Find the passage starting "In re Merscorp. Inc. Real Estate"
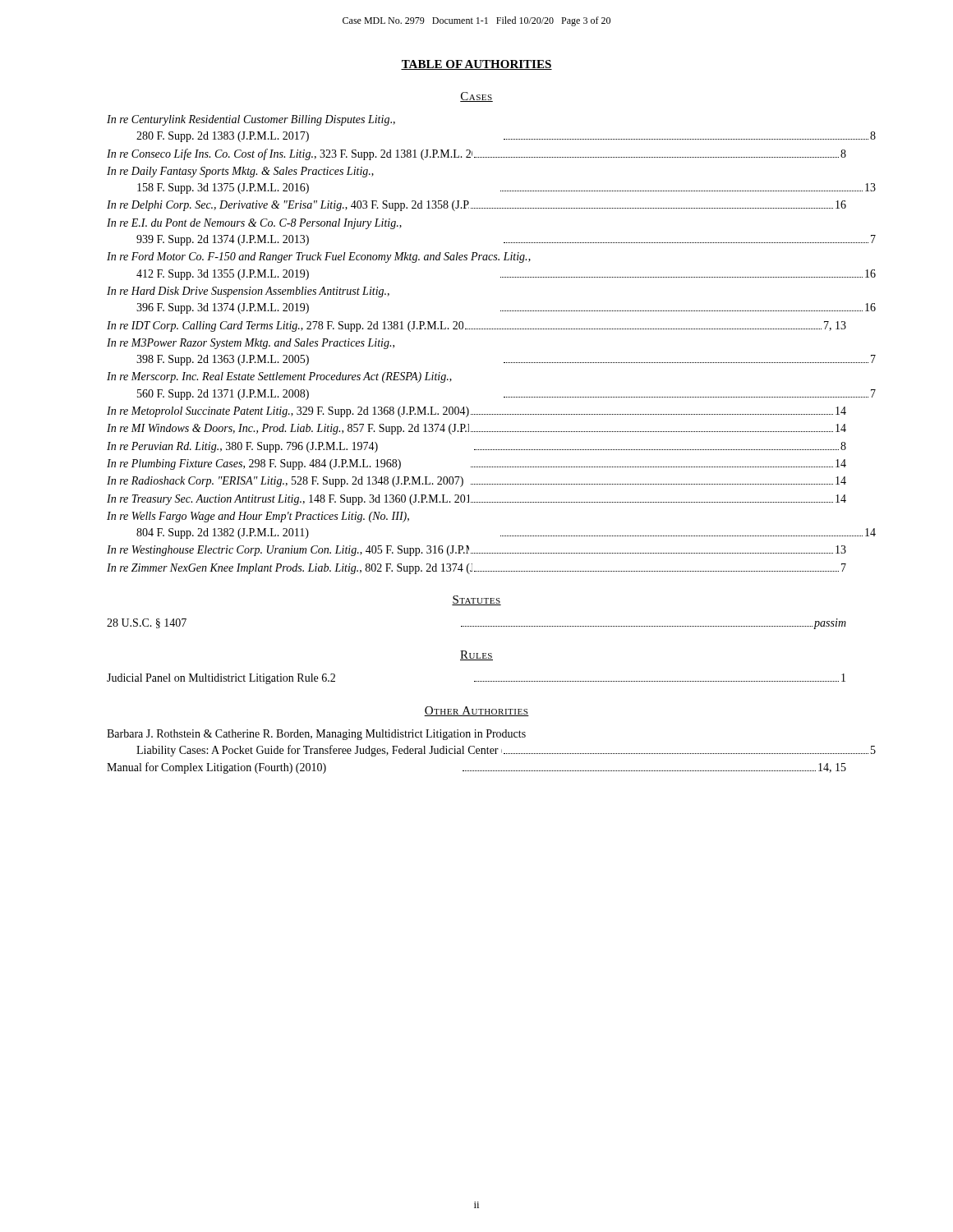The width and height of the screenshot is (953, 1232). coord(279,377)
